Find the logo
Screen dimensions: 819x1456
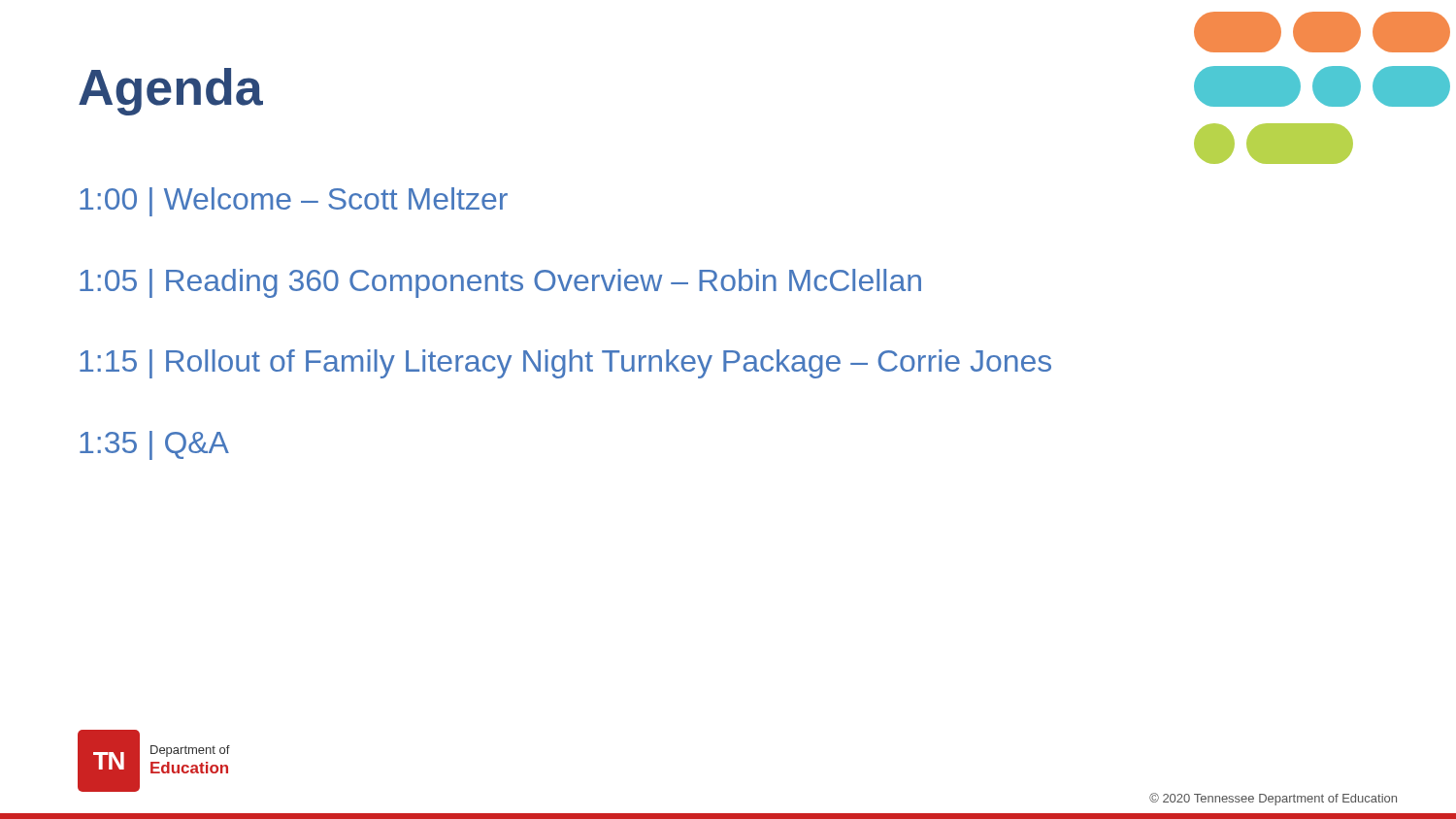154,761
